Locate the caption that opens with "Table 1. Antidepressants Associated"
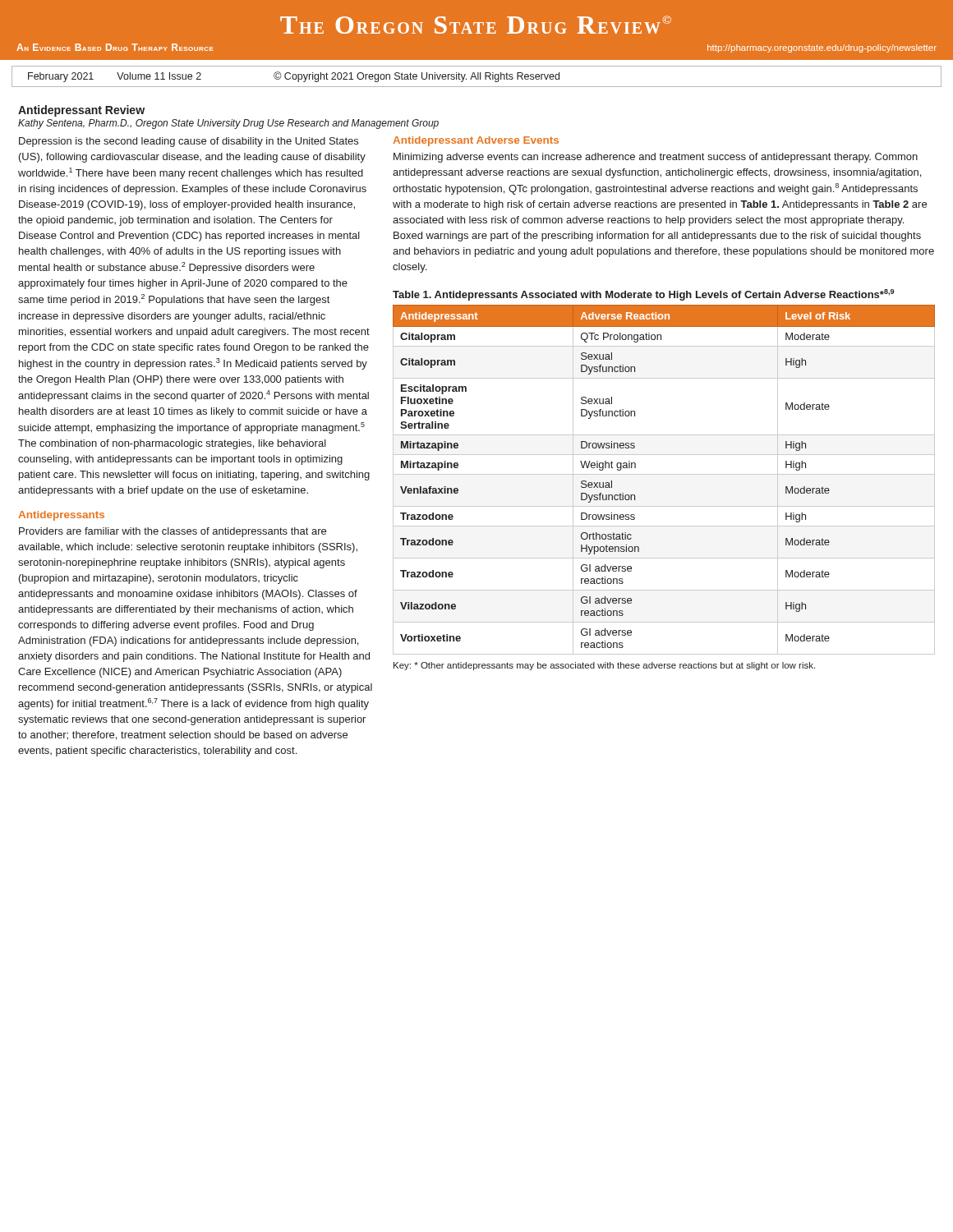The height and width of the screenshot is (1232, 953). [x=643, y=294]
